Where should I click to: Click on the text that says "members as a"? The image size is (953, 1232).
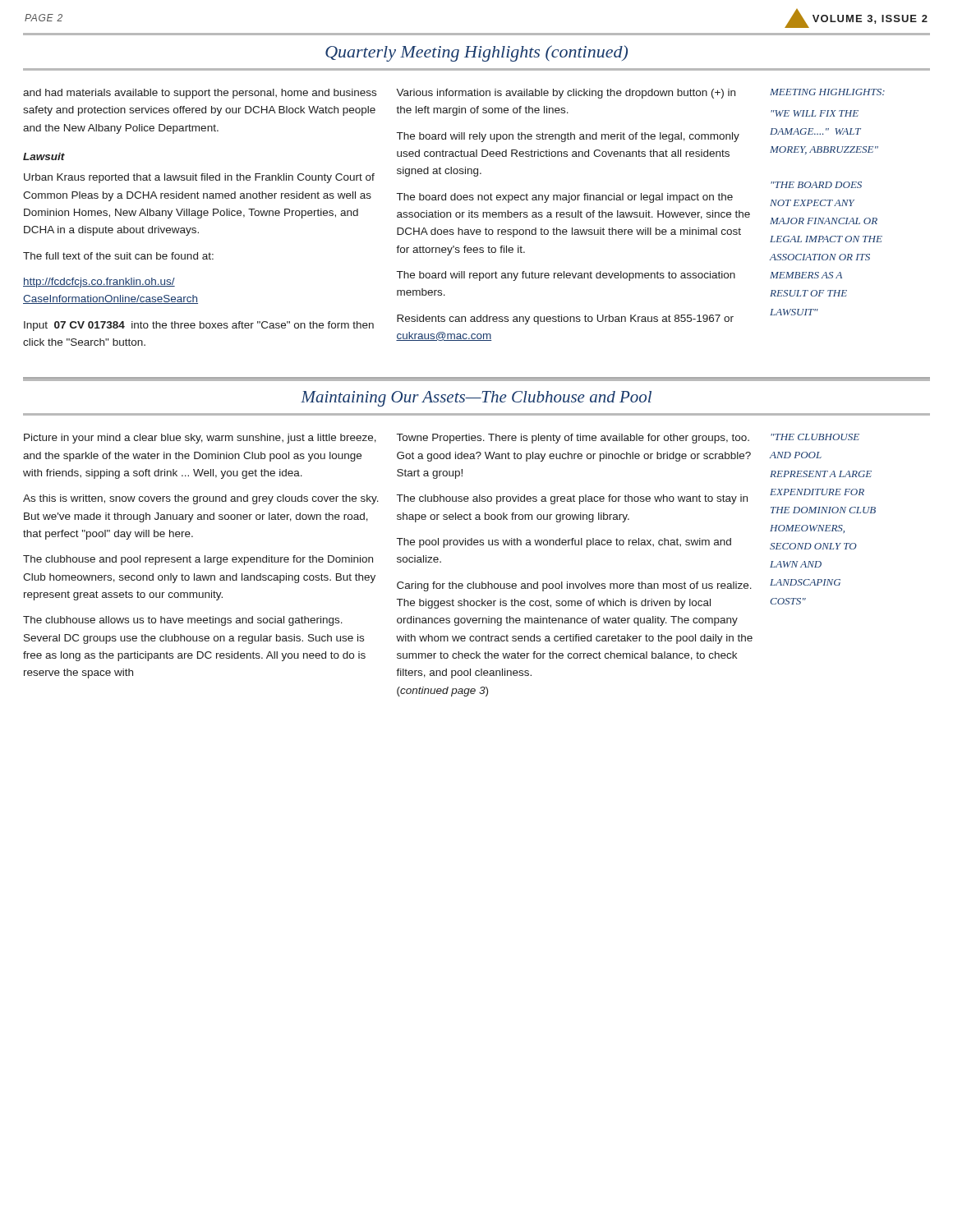tap(806, 275)
